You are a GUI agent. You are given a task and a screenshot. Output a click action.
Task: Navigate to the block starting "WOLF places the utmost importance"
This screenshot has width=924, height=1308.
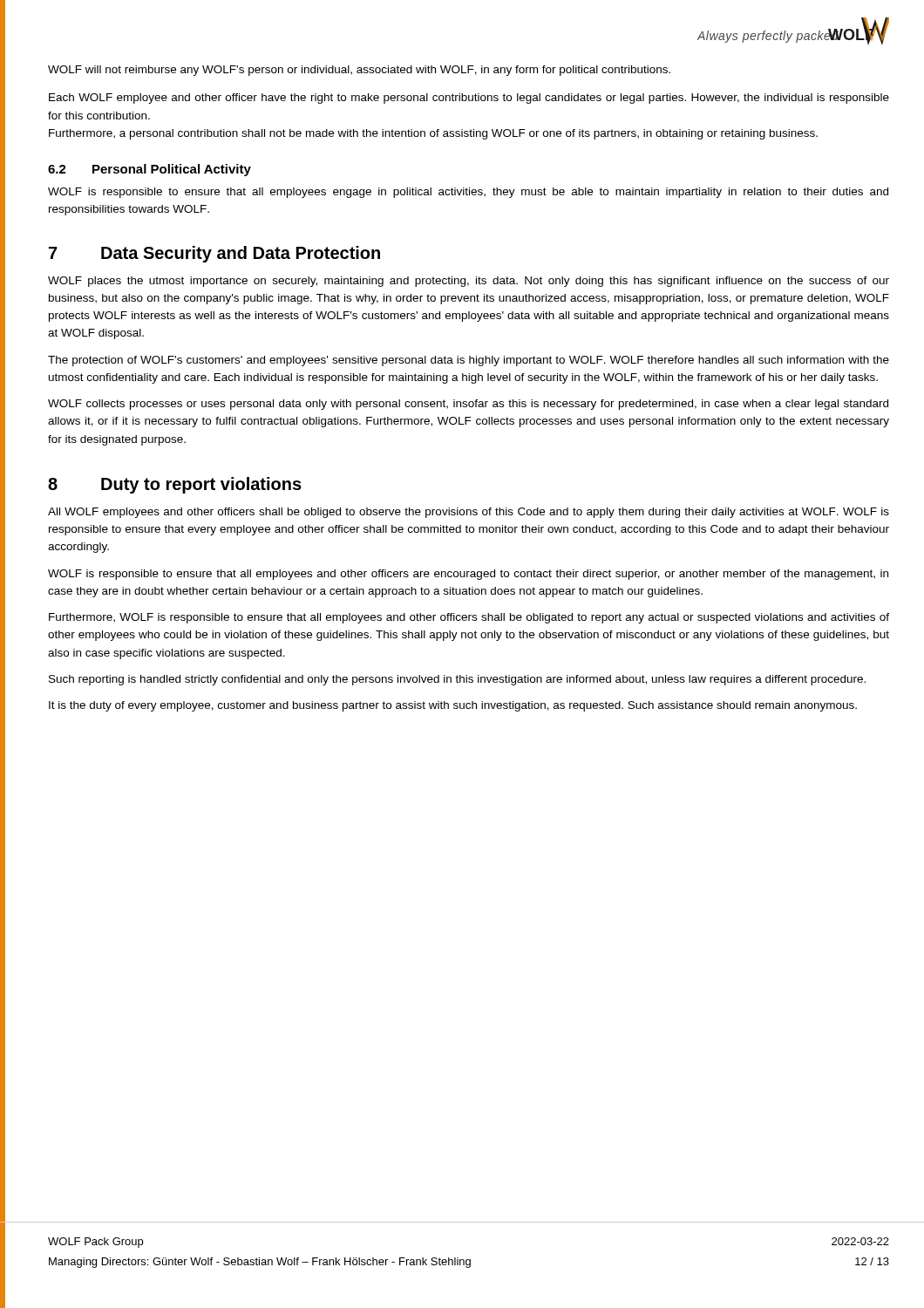point(469,306)
